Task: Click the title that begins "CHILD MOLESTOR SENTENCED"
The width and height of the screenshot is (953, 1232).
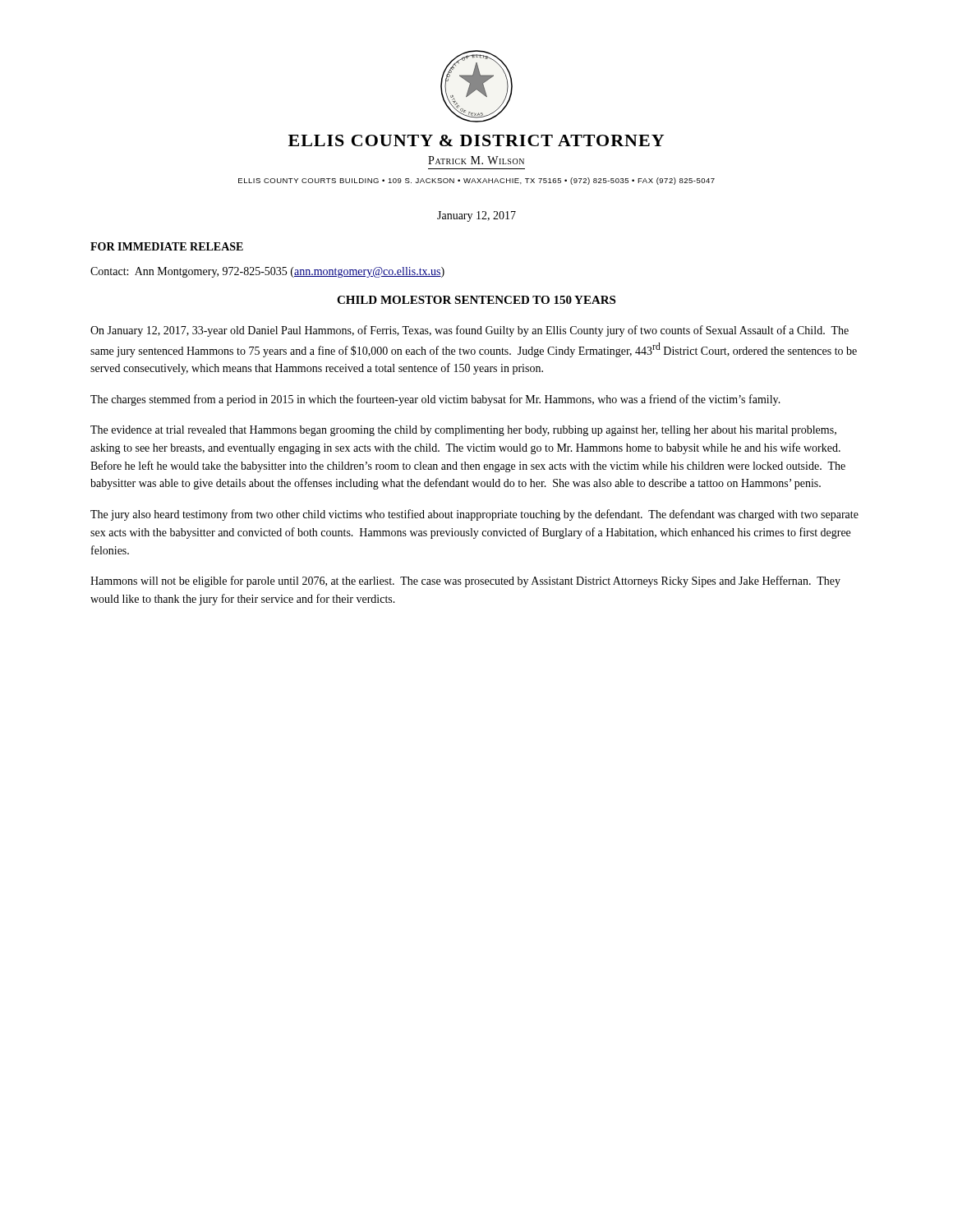Action: point(476,300)
